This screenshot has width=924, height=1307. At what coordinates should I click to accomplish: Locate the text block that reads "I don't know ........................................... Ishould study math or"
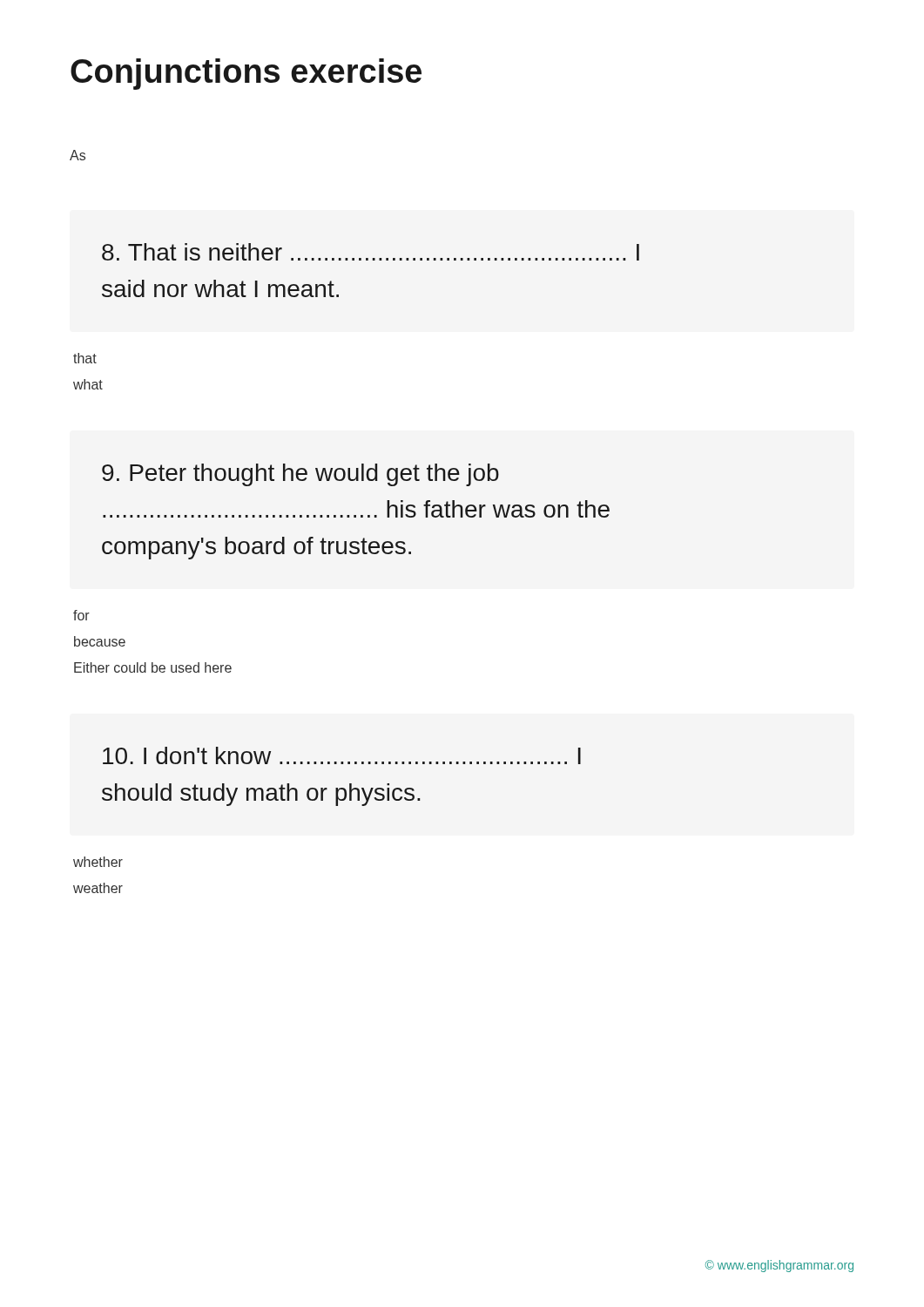pos(342,774)
